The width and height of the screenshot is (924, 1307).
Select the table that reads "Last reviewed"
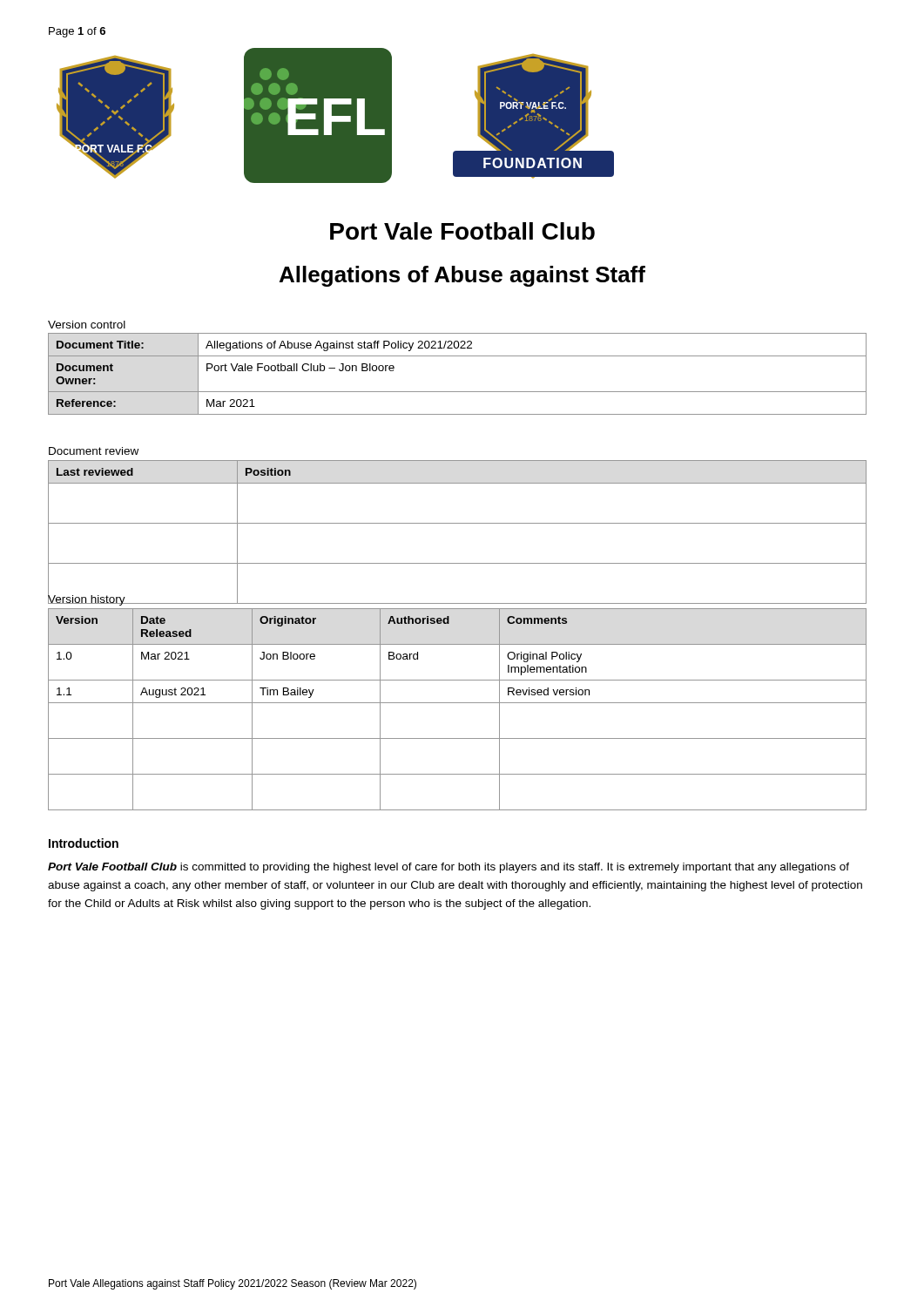click(x=457, y=532)
